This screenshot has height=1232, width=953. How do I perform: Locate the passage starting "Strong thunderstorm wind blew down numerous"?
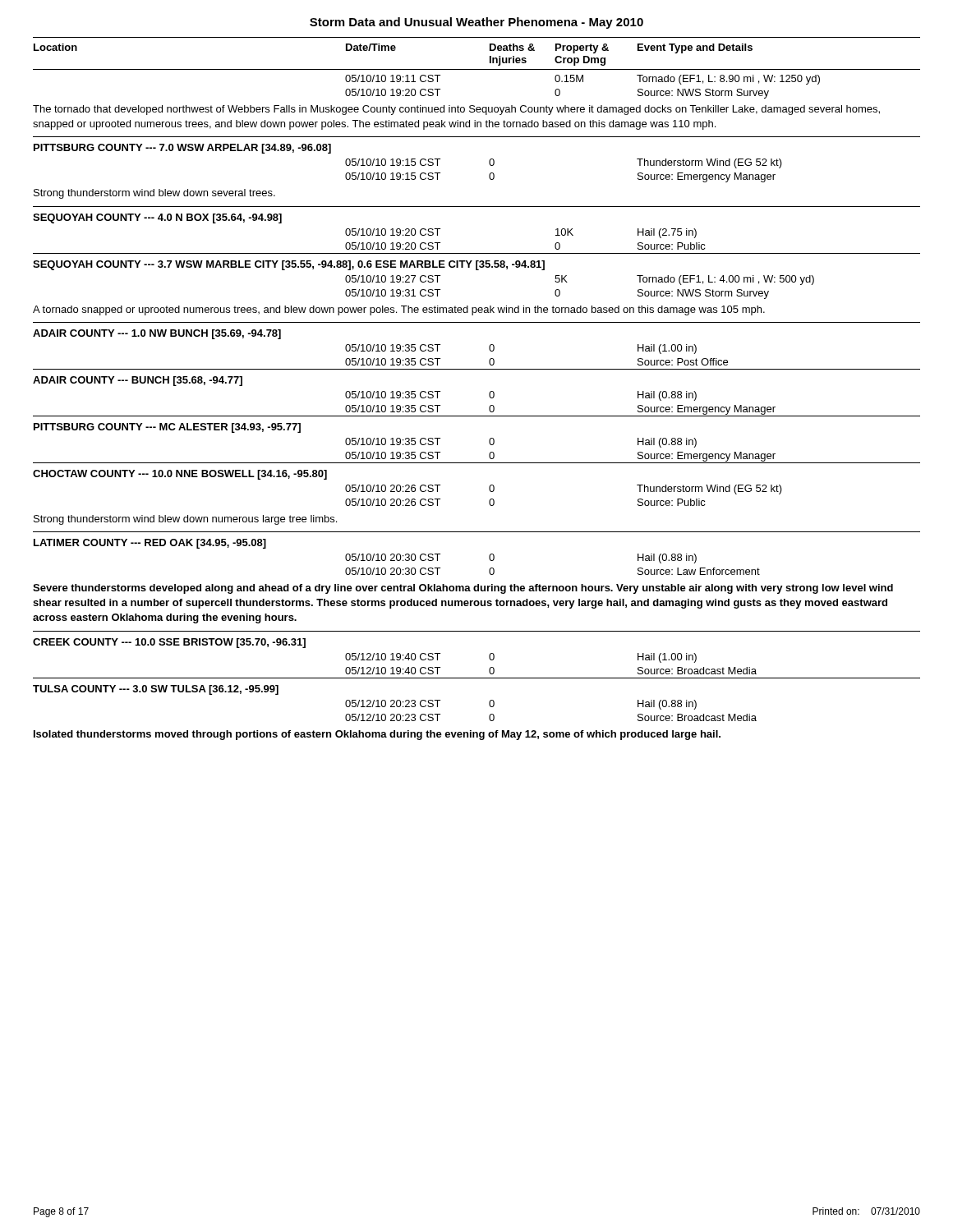185,518
